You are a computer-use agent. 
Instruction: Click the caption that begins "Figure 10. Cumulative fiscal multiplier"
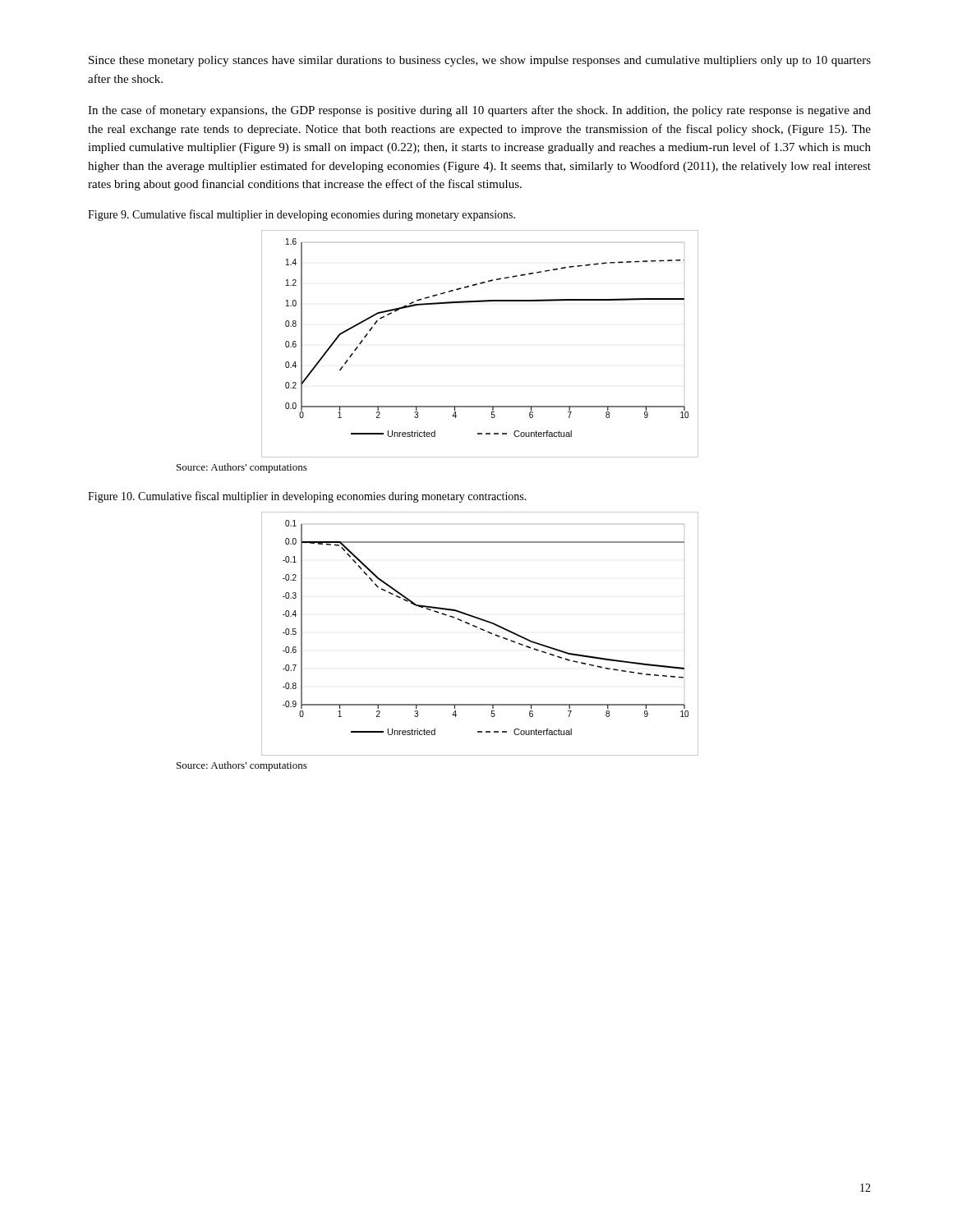[307, 496]
